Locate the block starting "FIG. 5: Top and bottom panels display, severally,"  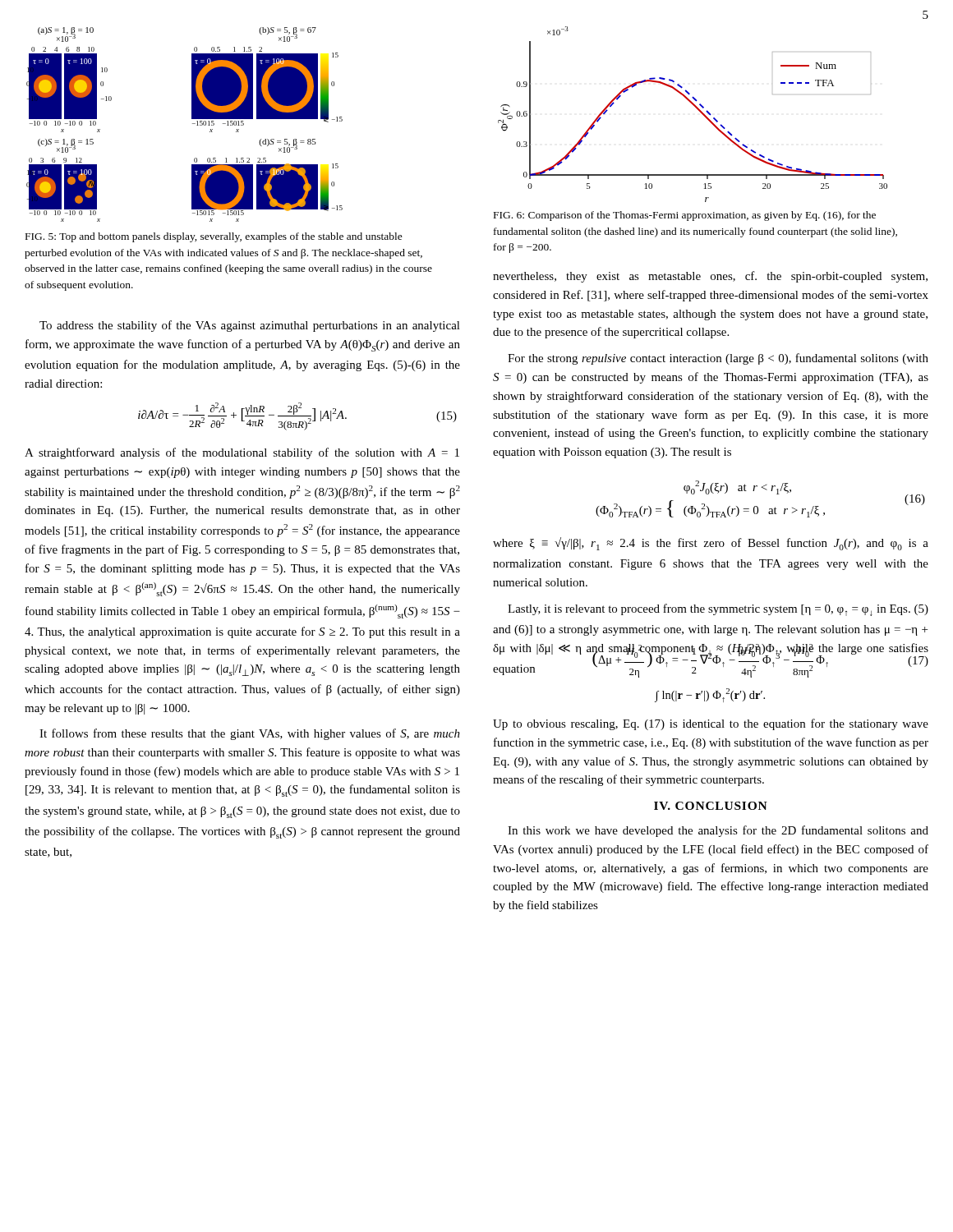click(228, 260)
